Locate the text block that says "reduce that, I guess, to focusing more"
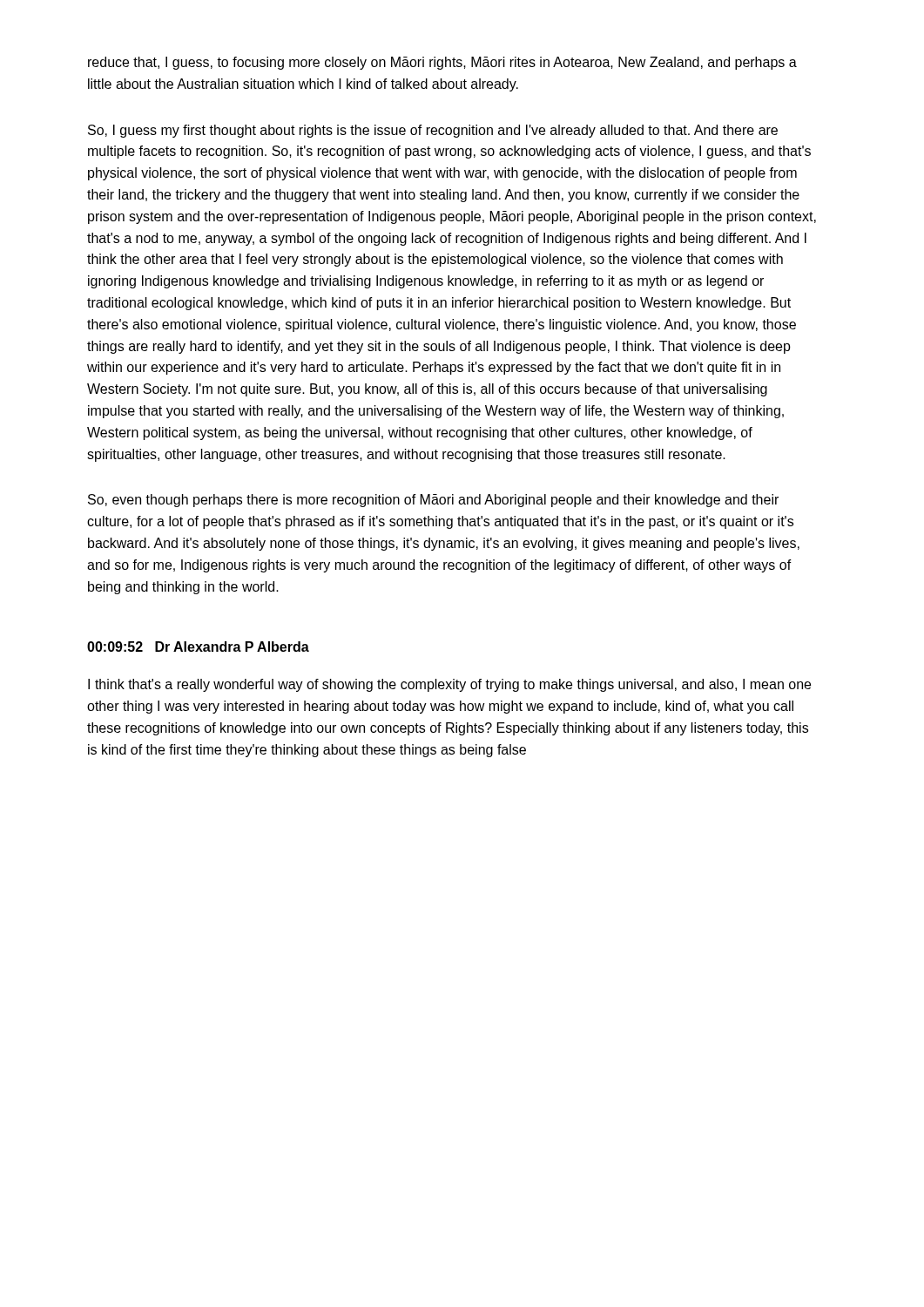Image resolution: width=924 pixels, height=1307 pixels. point(442,73)
